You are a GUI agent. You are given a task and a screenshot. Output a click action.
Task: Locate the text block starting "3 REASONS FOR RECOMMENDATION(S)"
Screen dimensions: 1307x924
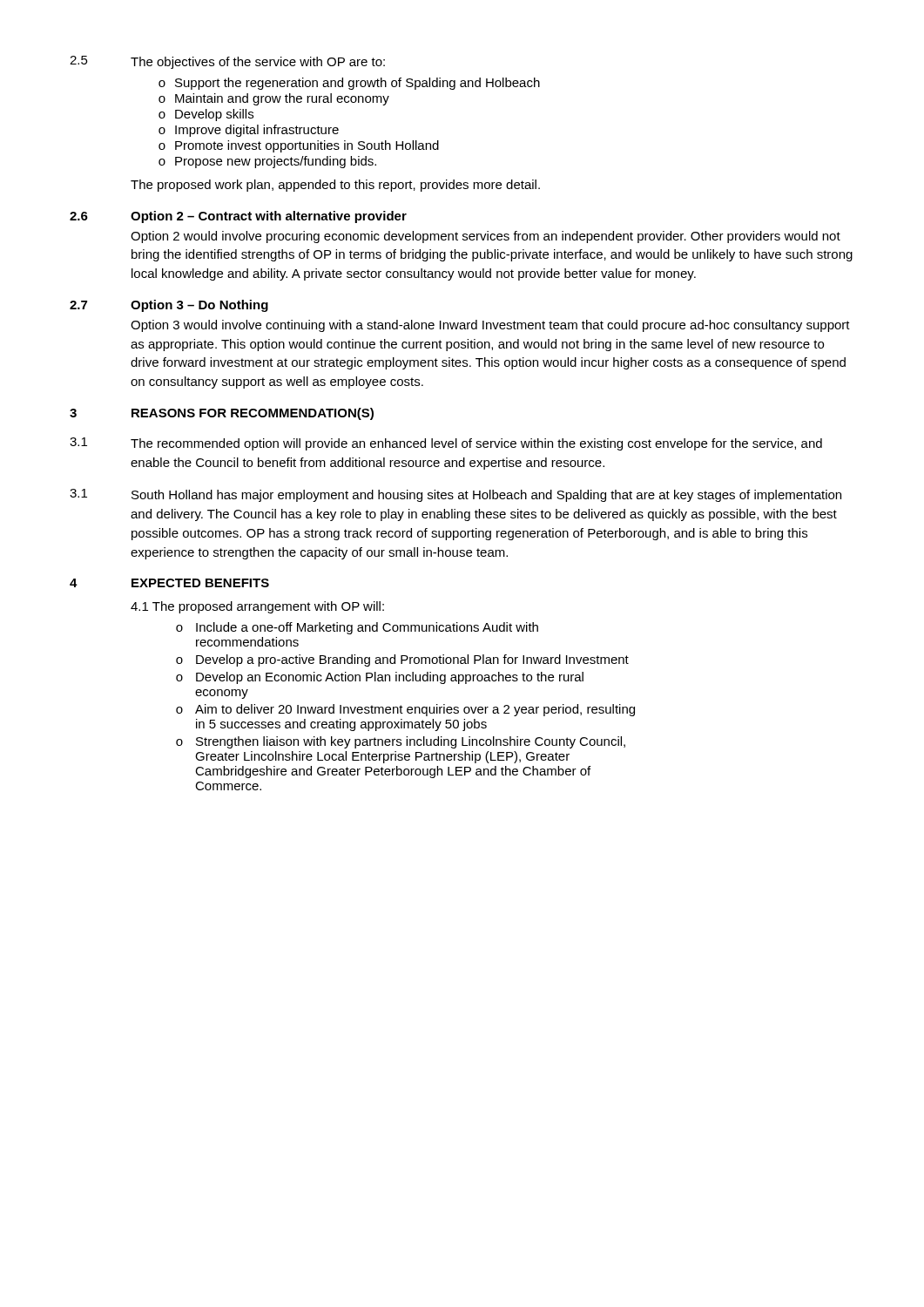[222, 414]
